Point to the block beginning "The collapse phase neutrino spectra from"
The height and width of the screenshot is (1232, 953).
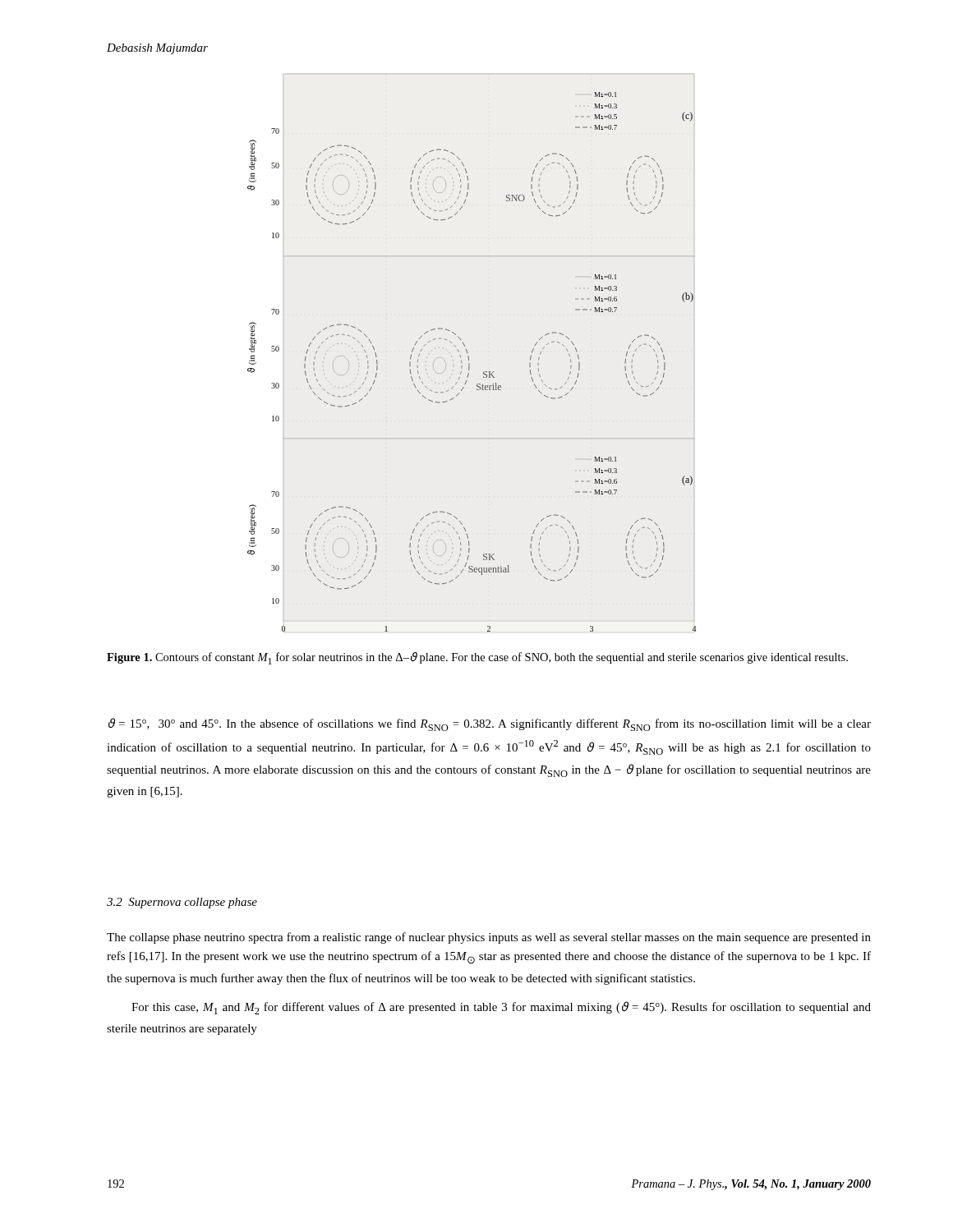point(489,983)
